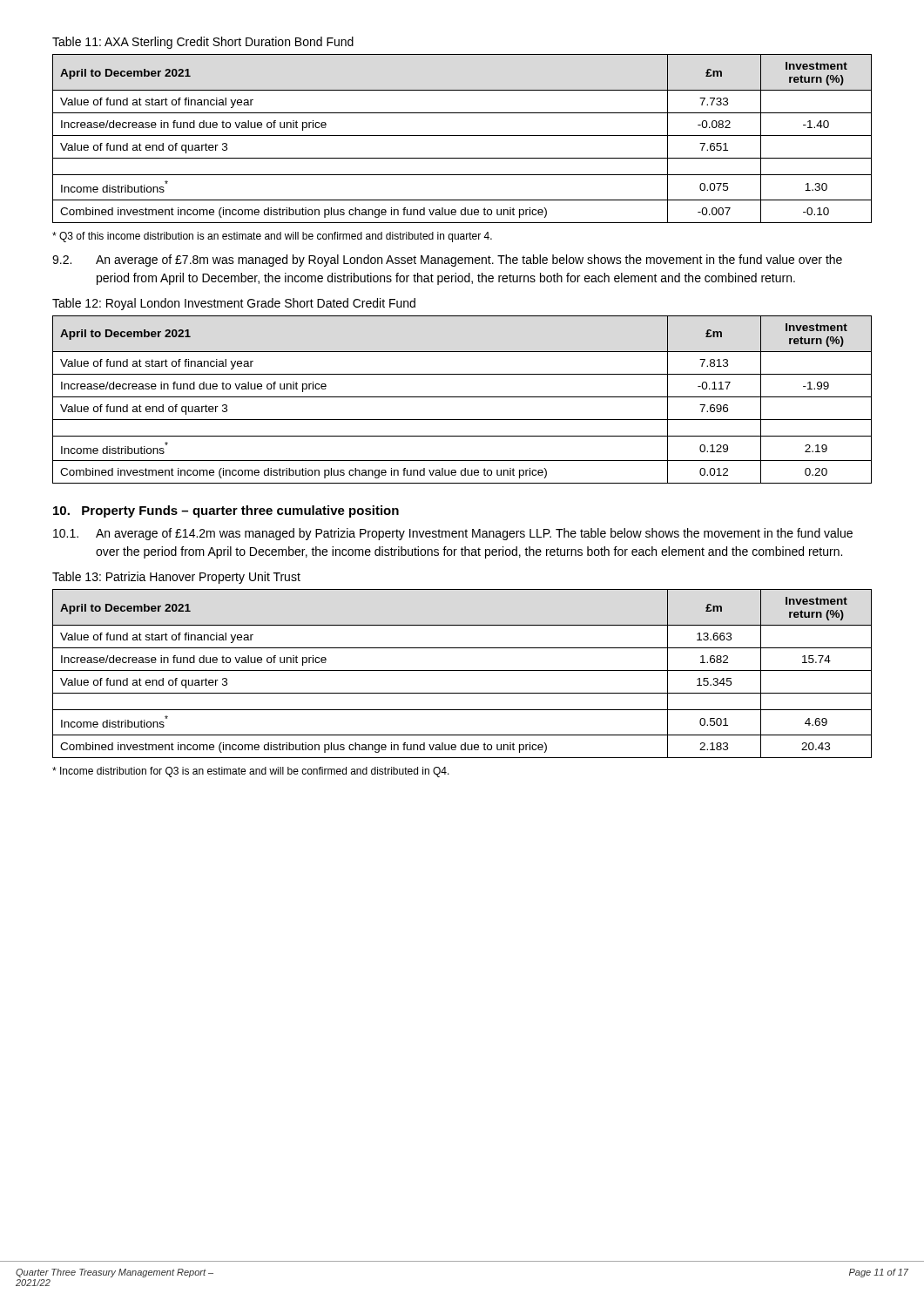Find the passage starting "Income distribution for Q3 is an estimate"
Image resolution: width=924 pixels, height=1307 pixels.
point(251,771)
